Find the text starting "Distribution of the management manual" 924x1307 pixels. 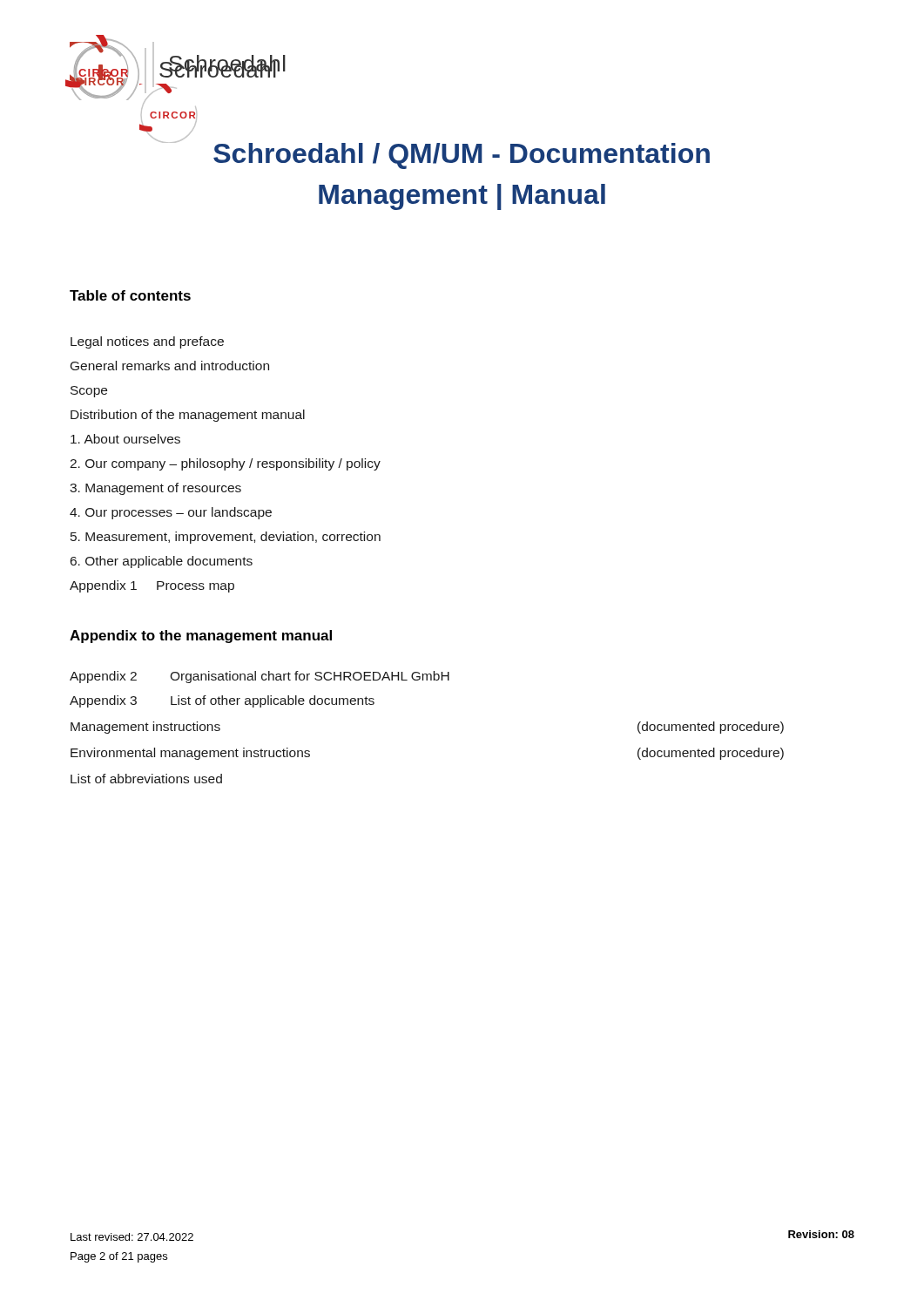(187, 414)
